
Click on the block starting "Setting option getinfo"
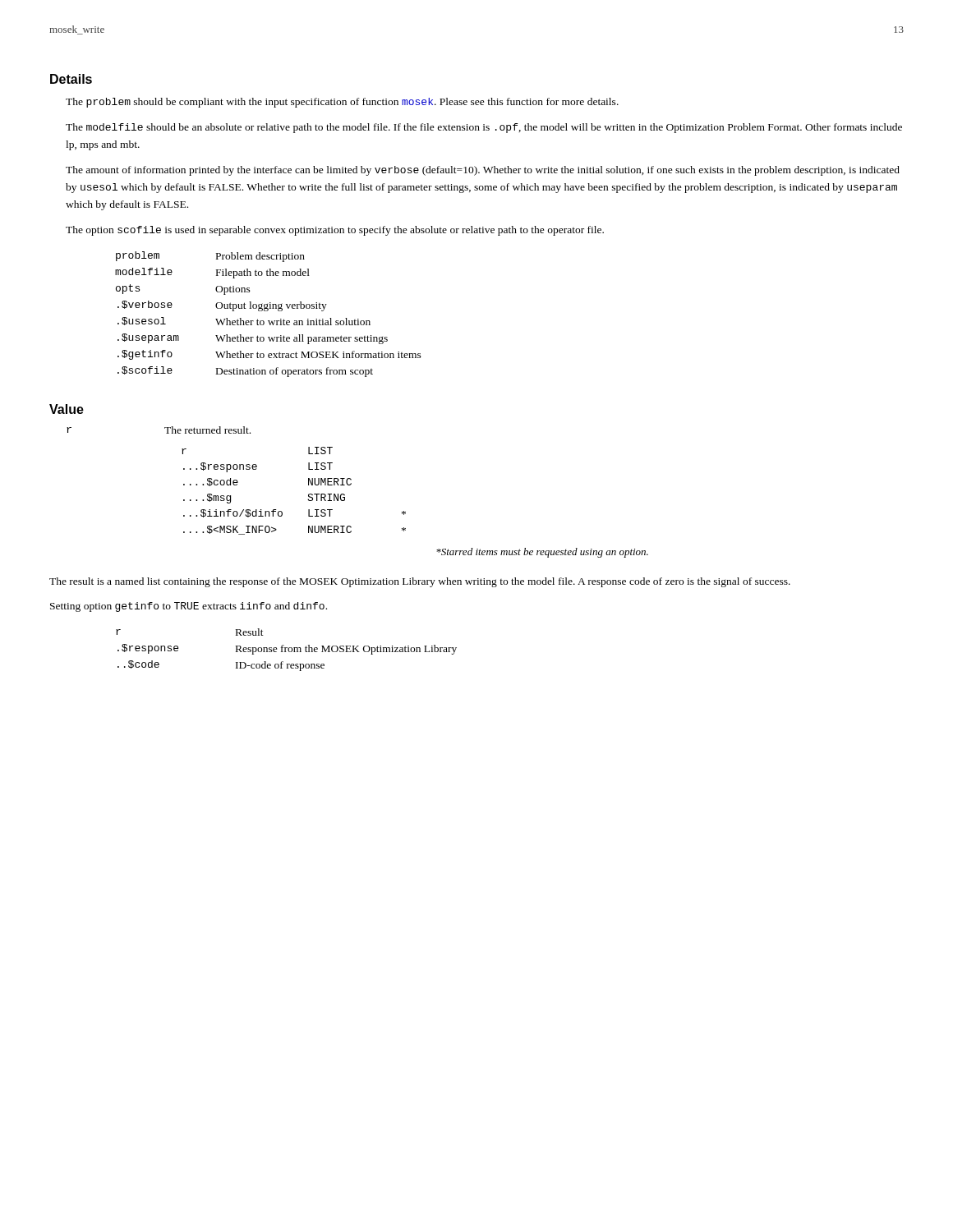tap(189, 607)
